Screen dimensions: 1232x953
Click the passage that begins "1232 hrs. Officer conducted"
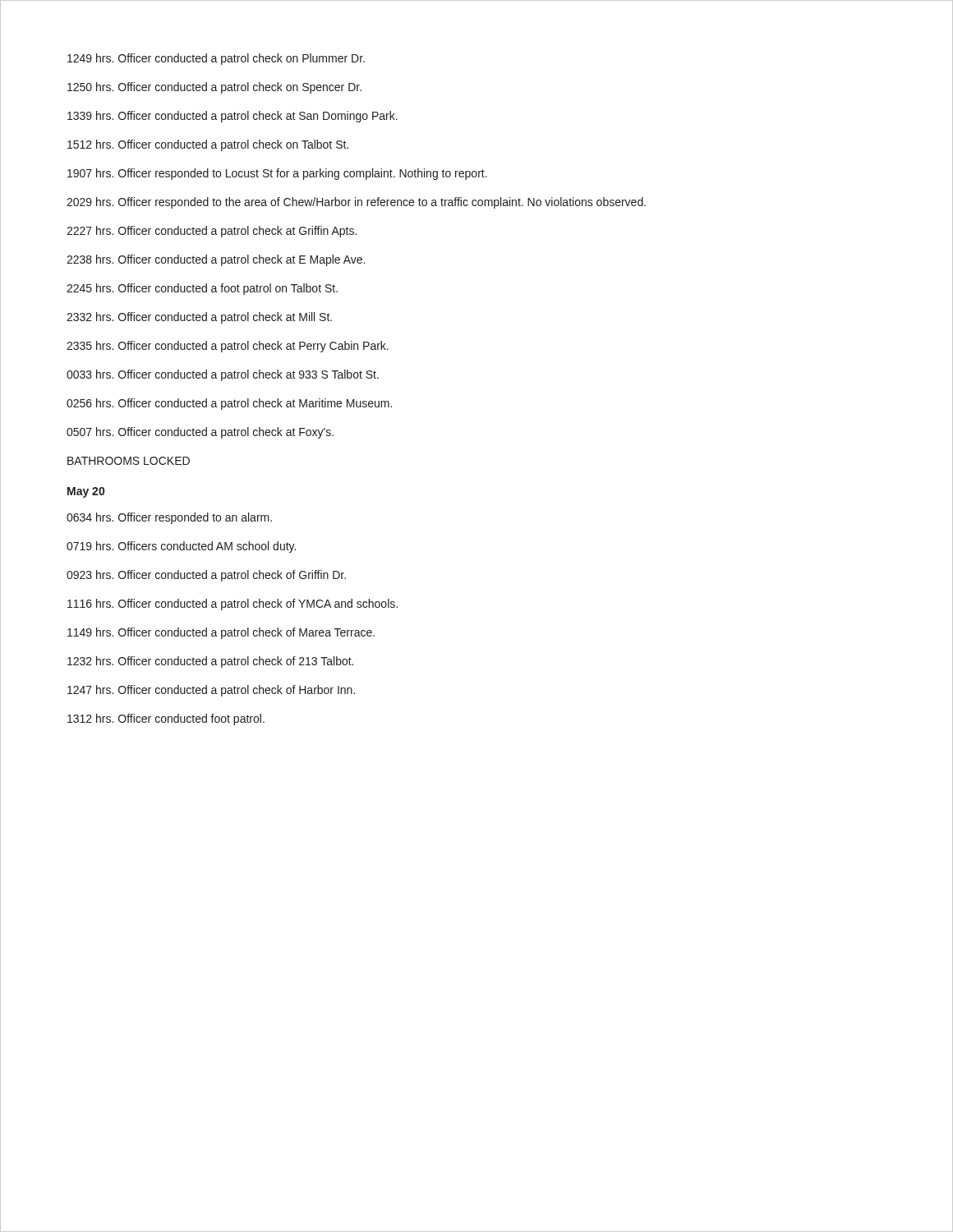(211, 661)
